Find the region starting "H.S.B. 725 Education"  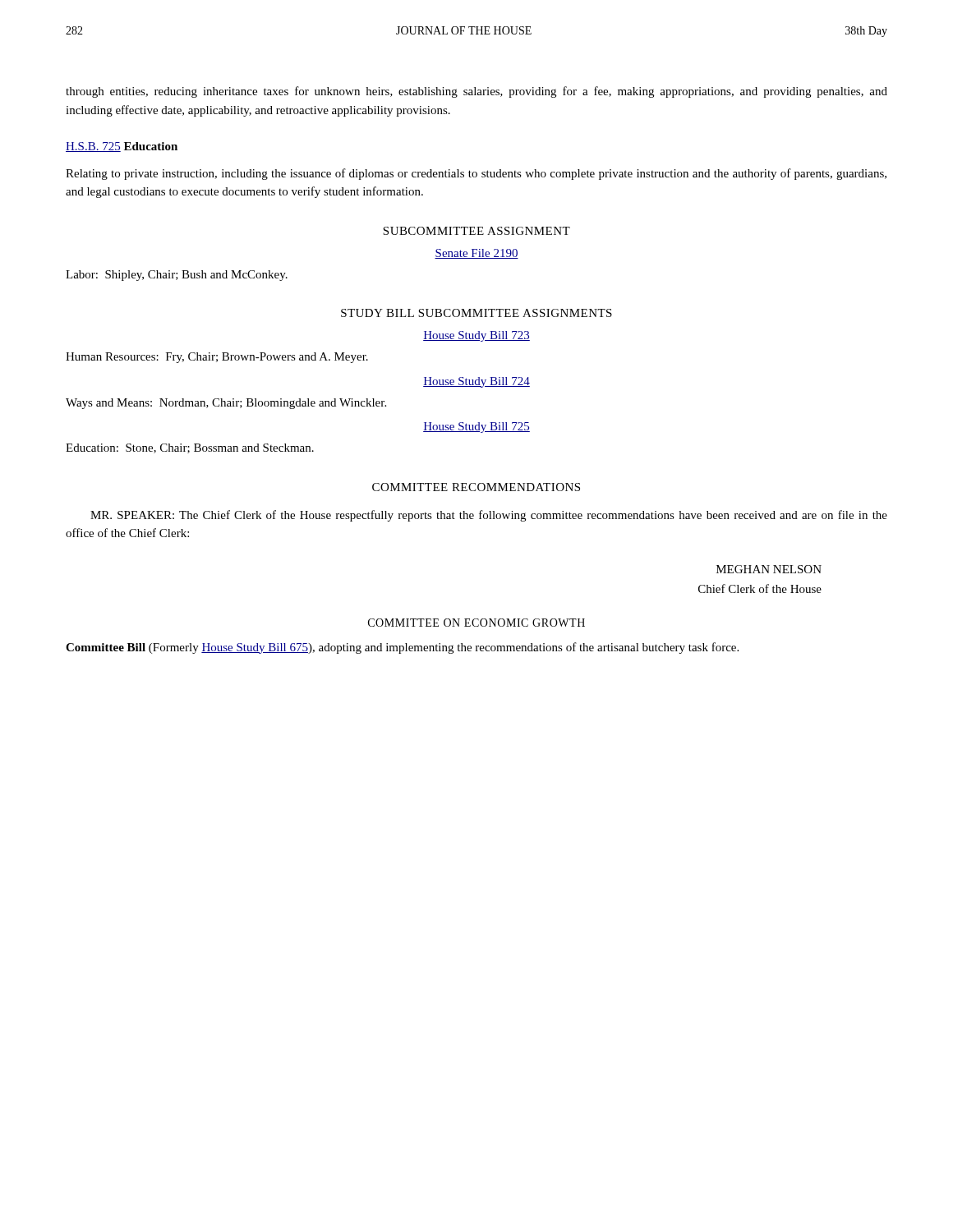(x=122, y=146)
